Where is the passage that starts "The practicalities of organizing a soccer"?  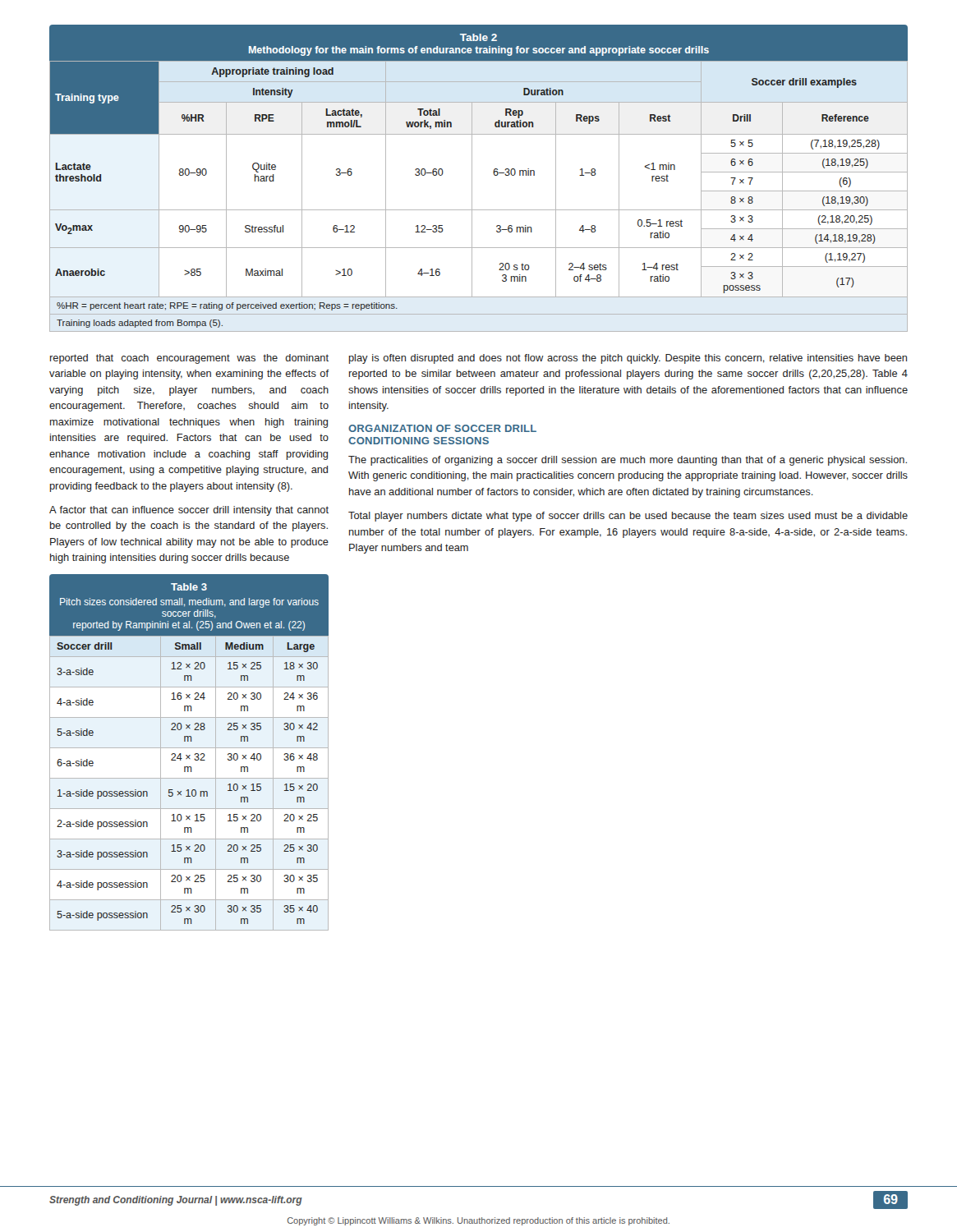tap(628, 475)
